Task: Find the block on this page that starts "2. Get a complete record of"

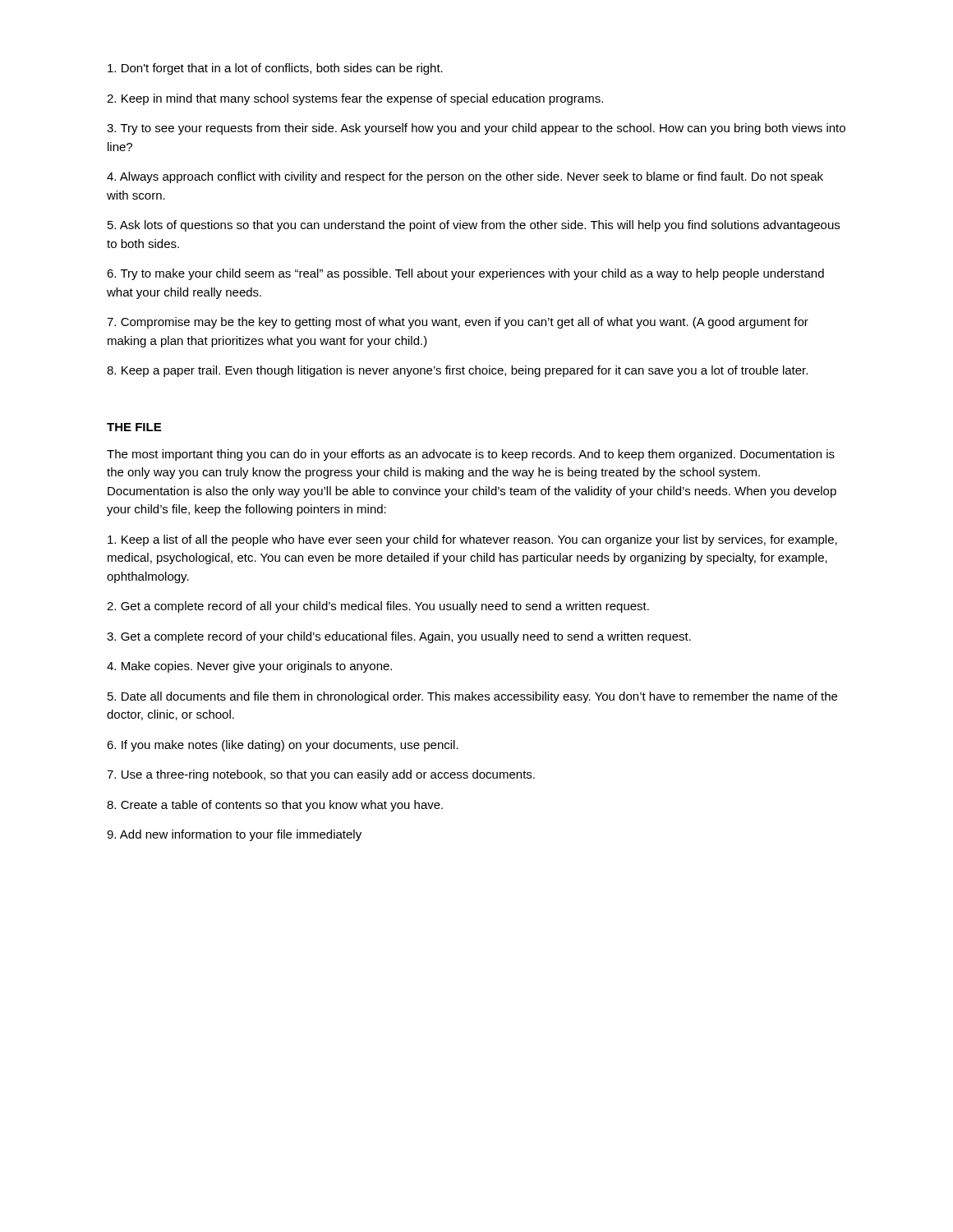Action: 378,606
